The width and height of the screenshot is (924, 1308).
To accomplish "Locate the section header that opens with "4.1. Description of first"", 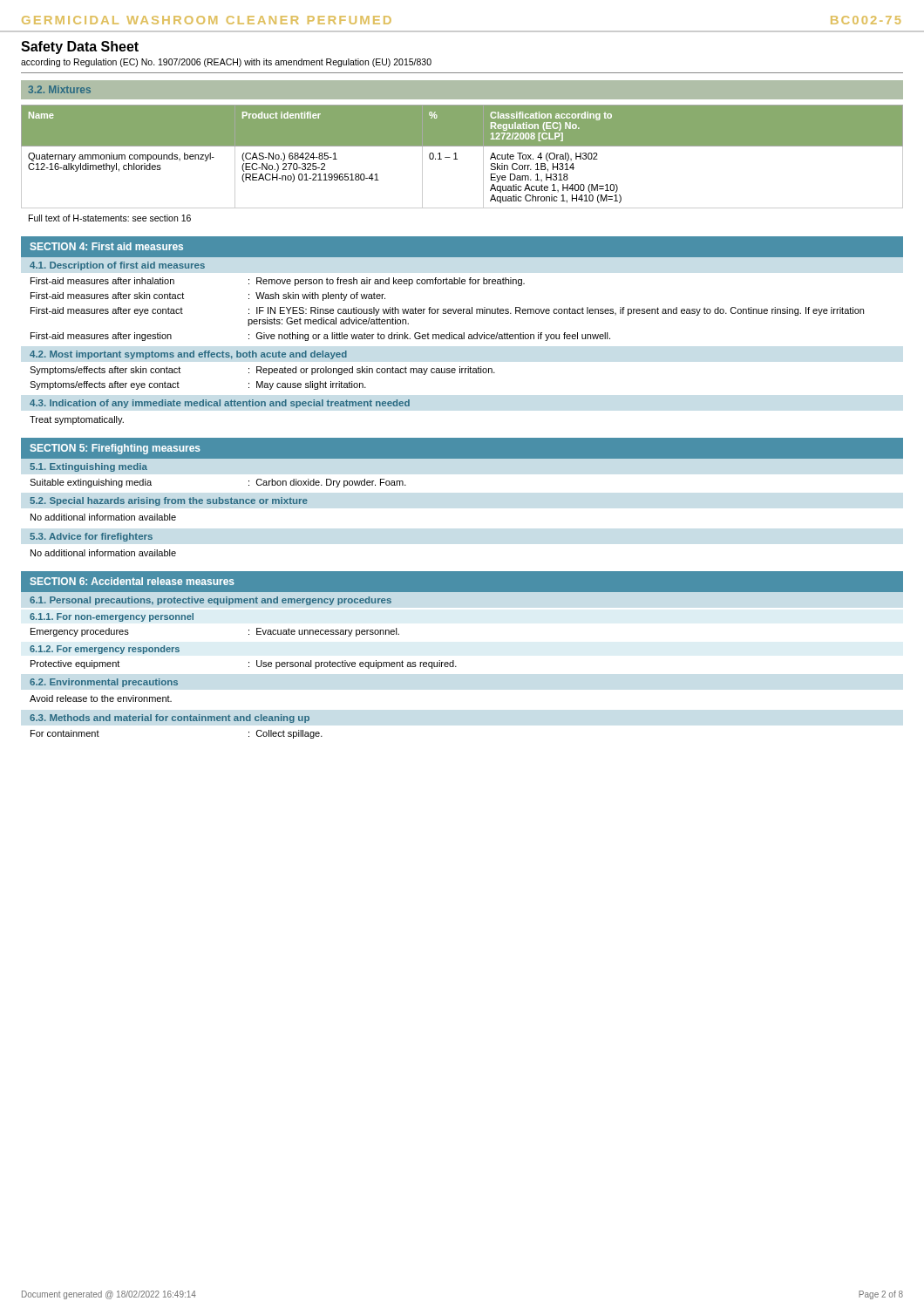I will [117, 265].
